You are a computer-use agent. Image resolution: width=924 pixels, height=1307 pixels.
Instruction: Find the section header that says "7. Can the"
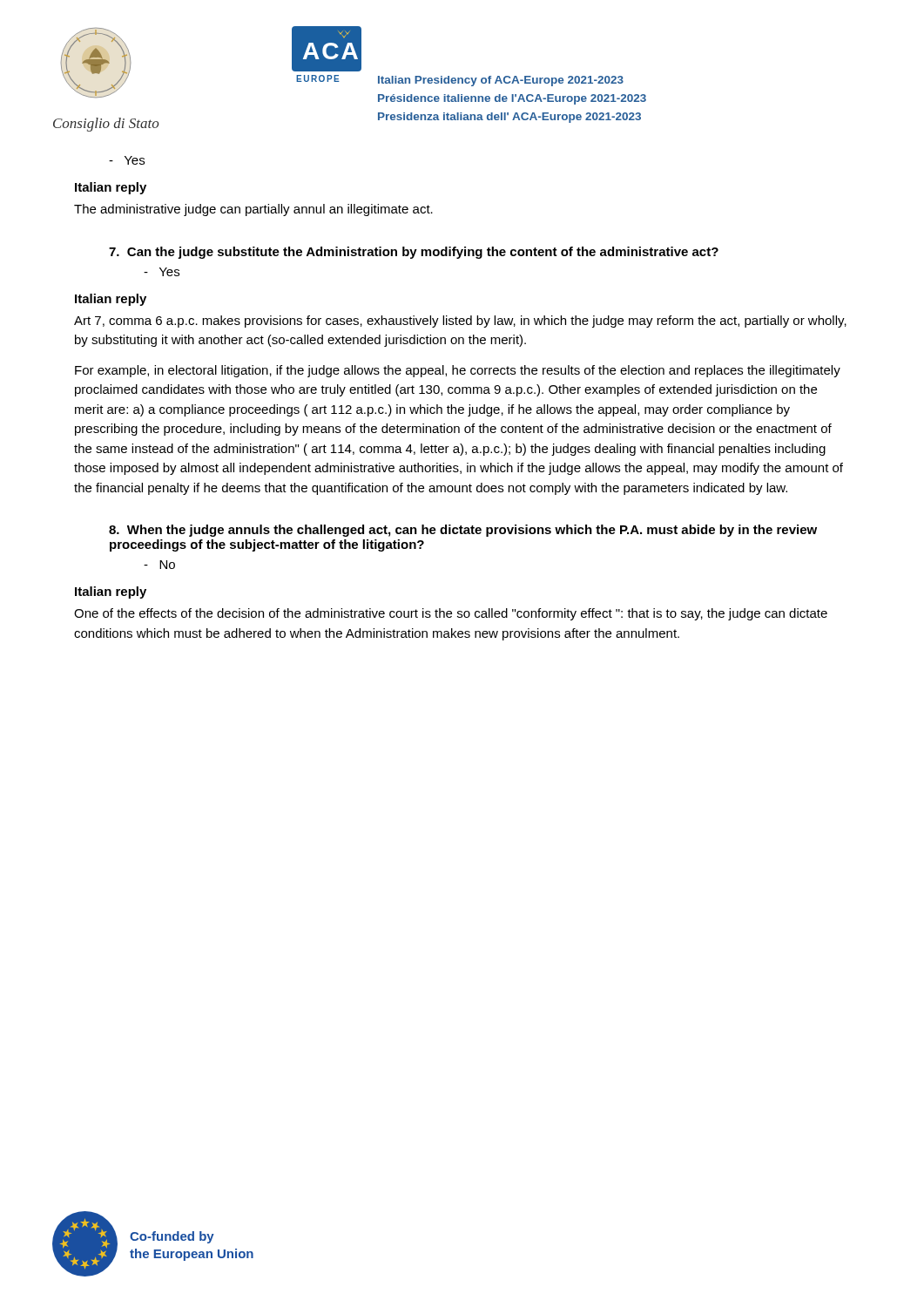(x=414, y=251)
